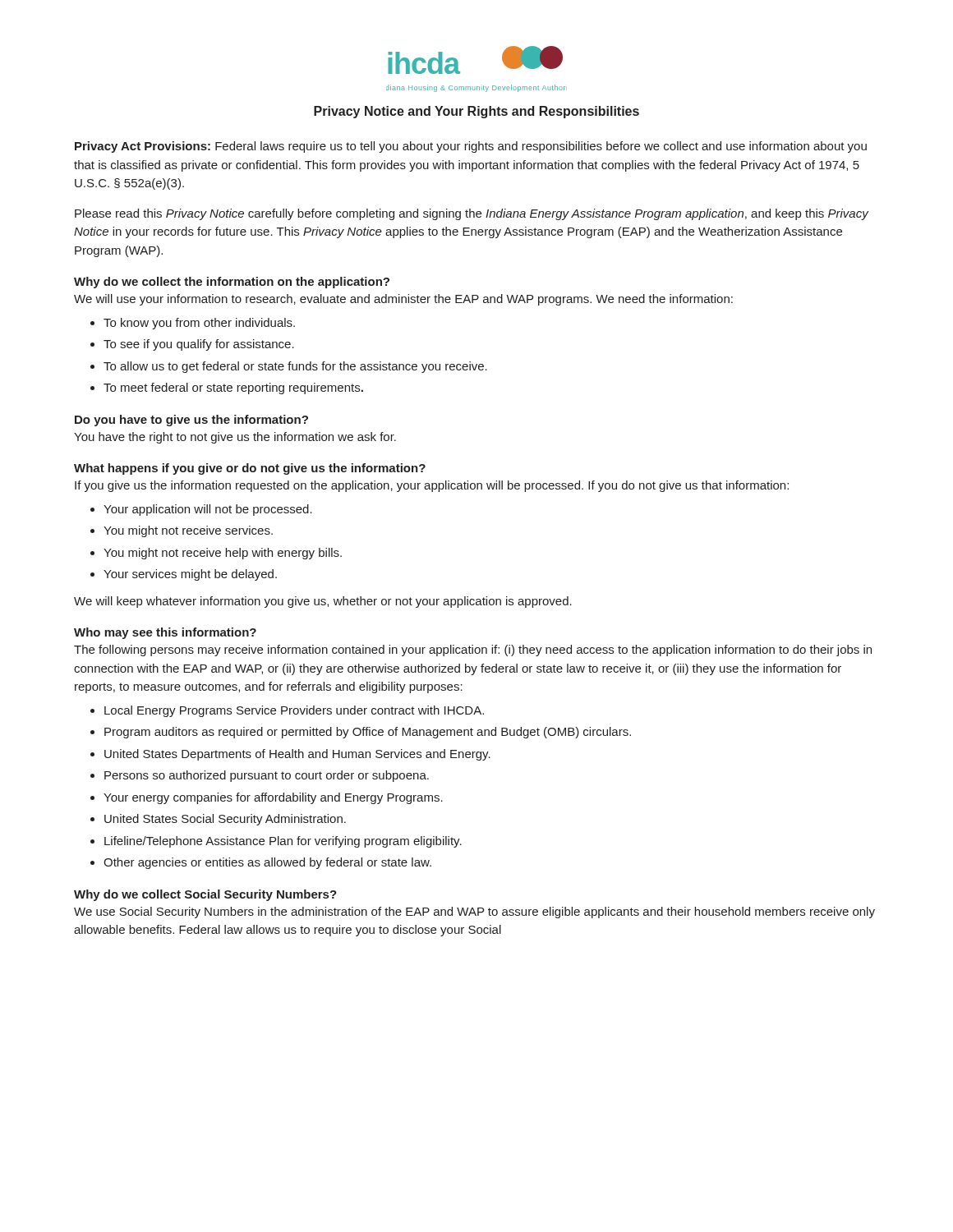Select the text starting "To meet federal or state"
The height and width of the screenshot is (1232, 953).
pos(234,387)
